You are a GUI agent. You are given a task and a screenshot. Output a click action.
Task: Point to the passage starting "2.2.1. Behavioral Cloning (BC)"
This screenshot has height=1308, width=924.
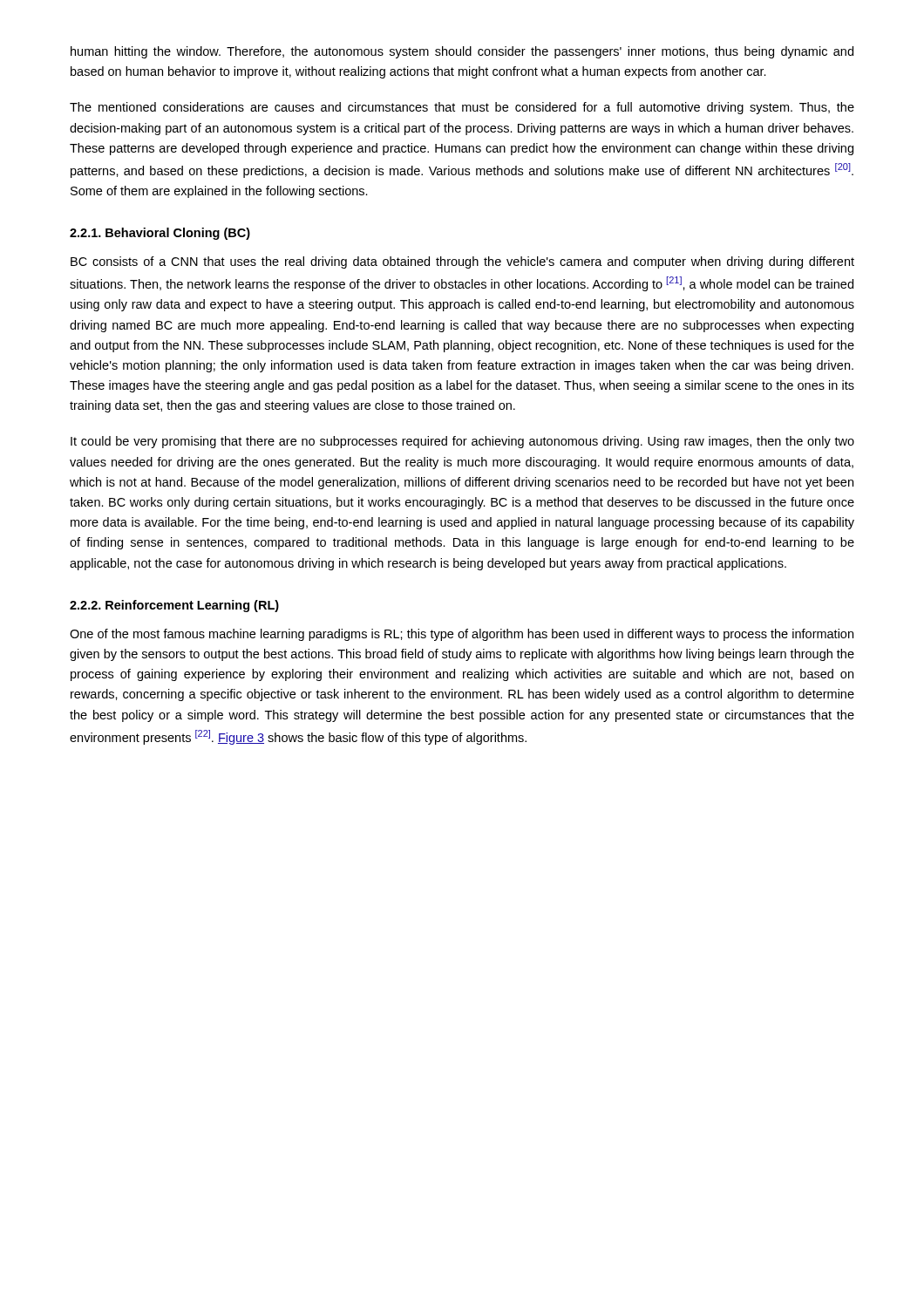coord(160,233)
